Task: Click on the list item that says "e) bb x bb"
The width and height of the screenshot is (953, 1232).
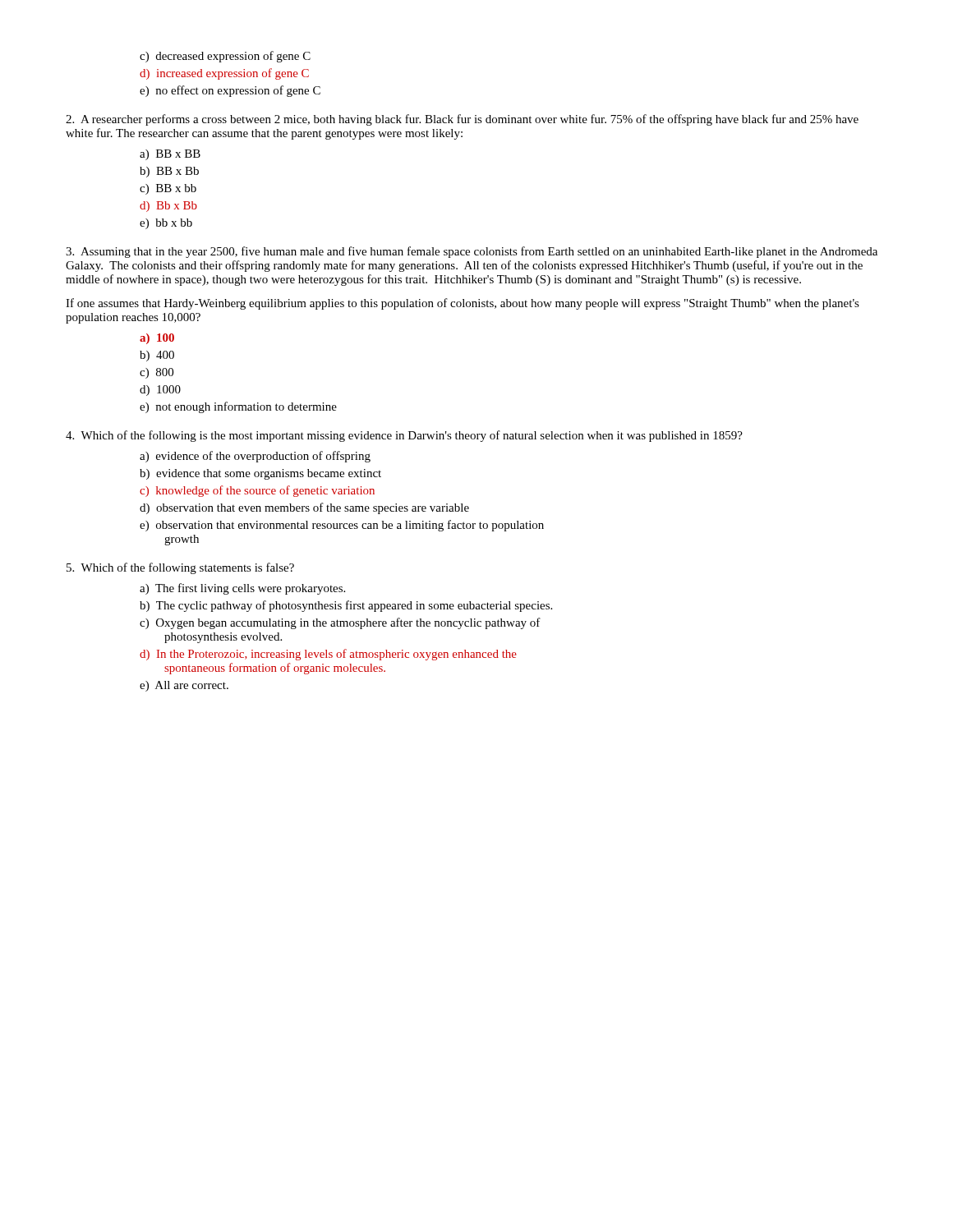Action: coord(166,223)
